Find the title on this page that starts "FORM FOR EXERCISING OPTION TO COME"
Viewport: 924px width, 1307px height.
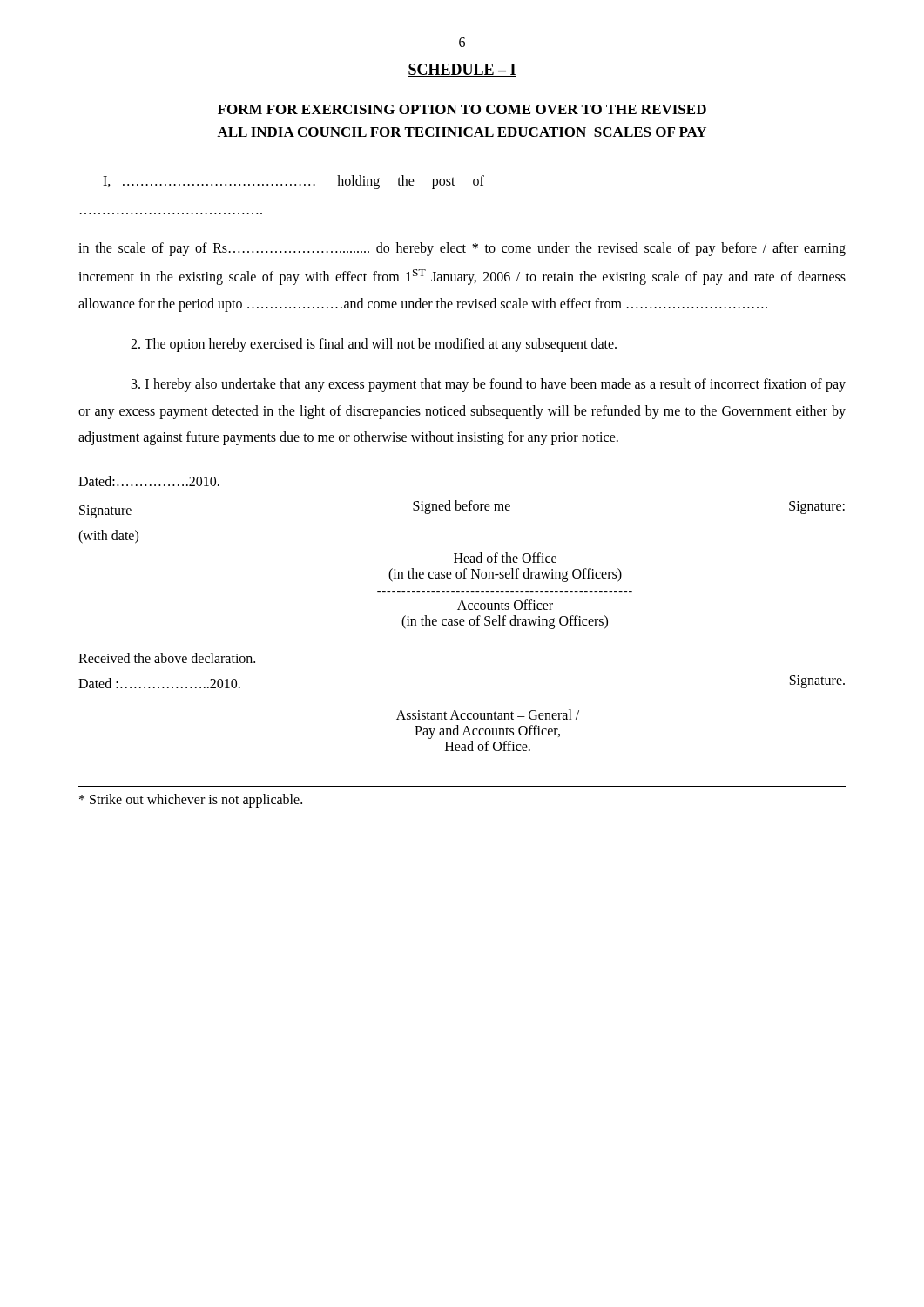[462, 120]
